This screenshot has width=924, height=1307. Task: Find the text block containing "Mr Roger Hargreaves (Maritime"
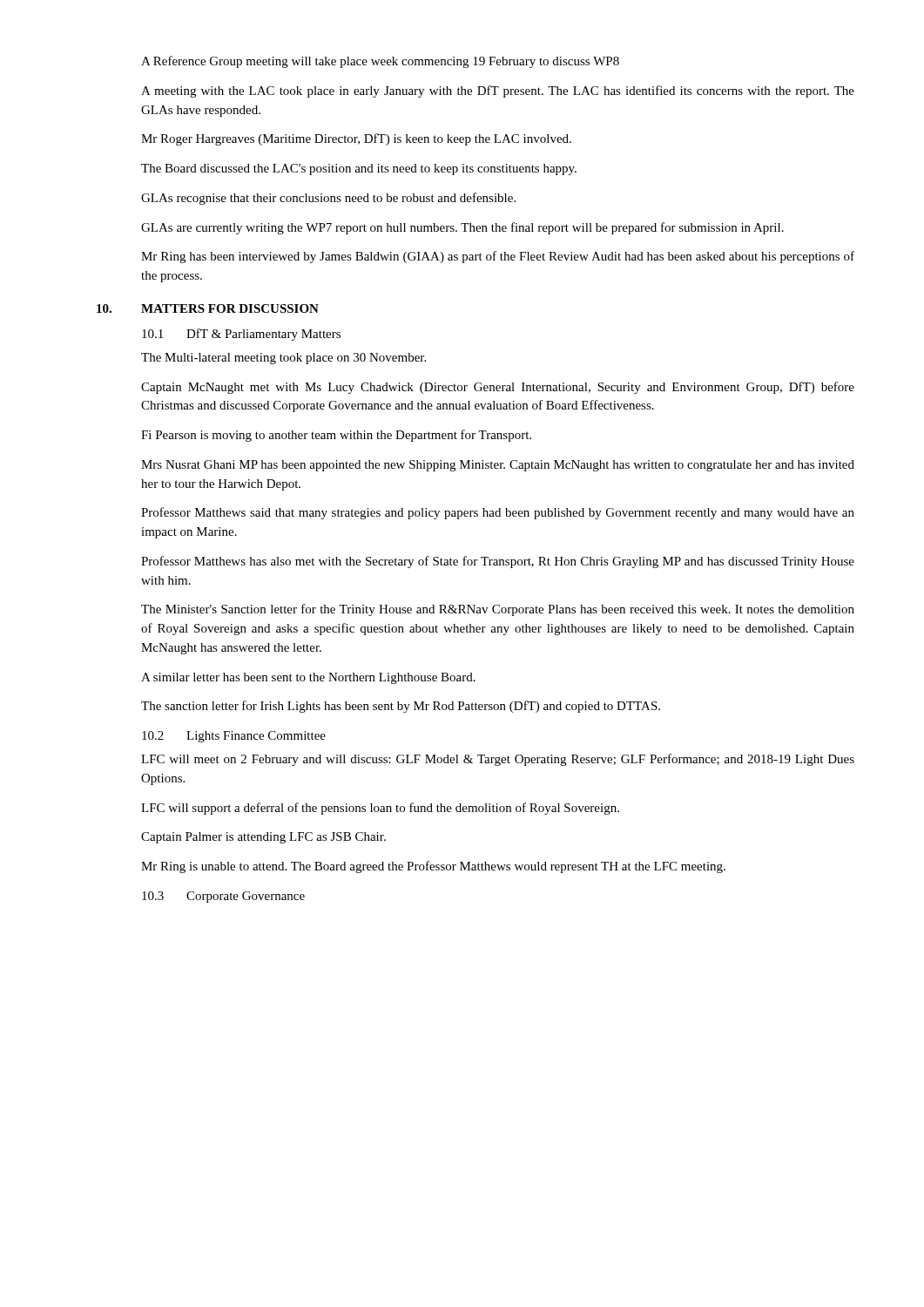tap(357, 139)
